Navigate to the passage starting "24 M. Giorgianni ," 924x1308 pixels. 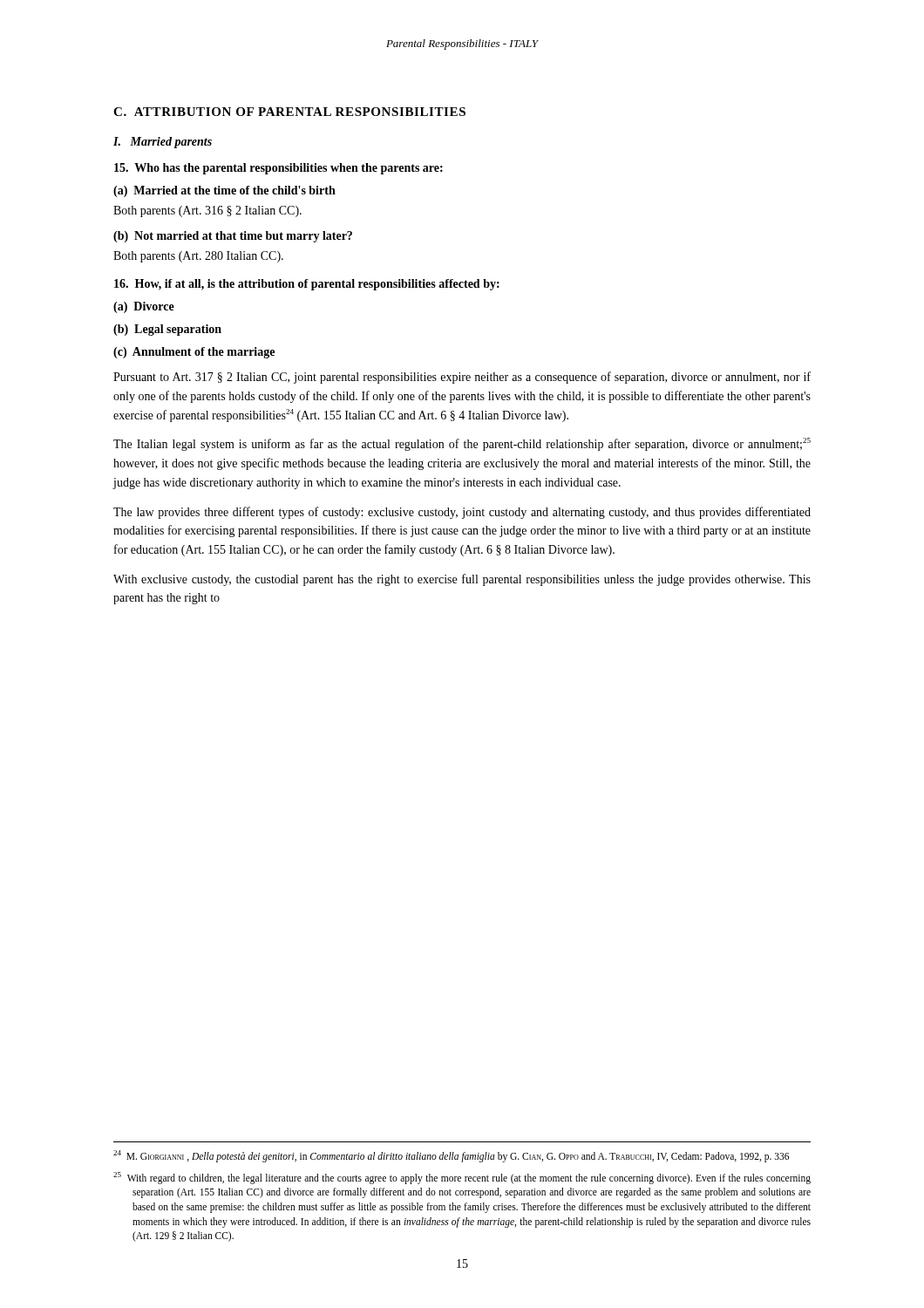(451, 1155)
